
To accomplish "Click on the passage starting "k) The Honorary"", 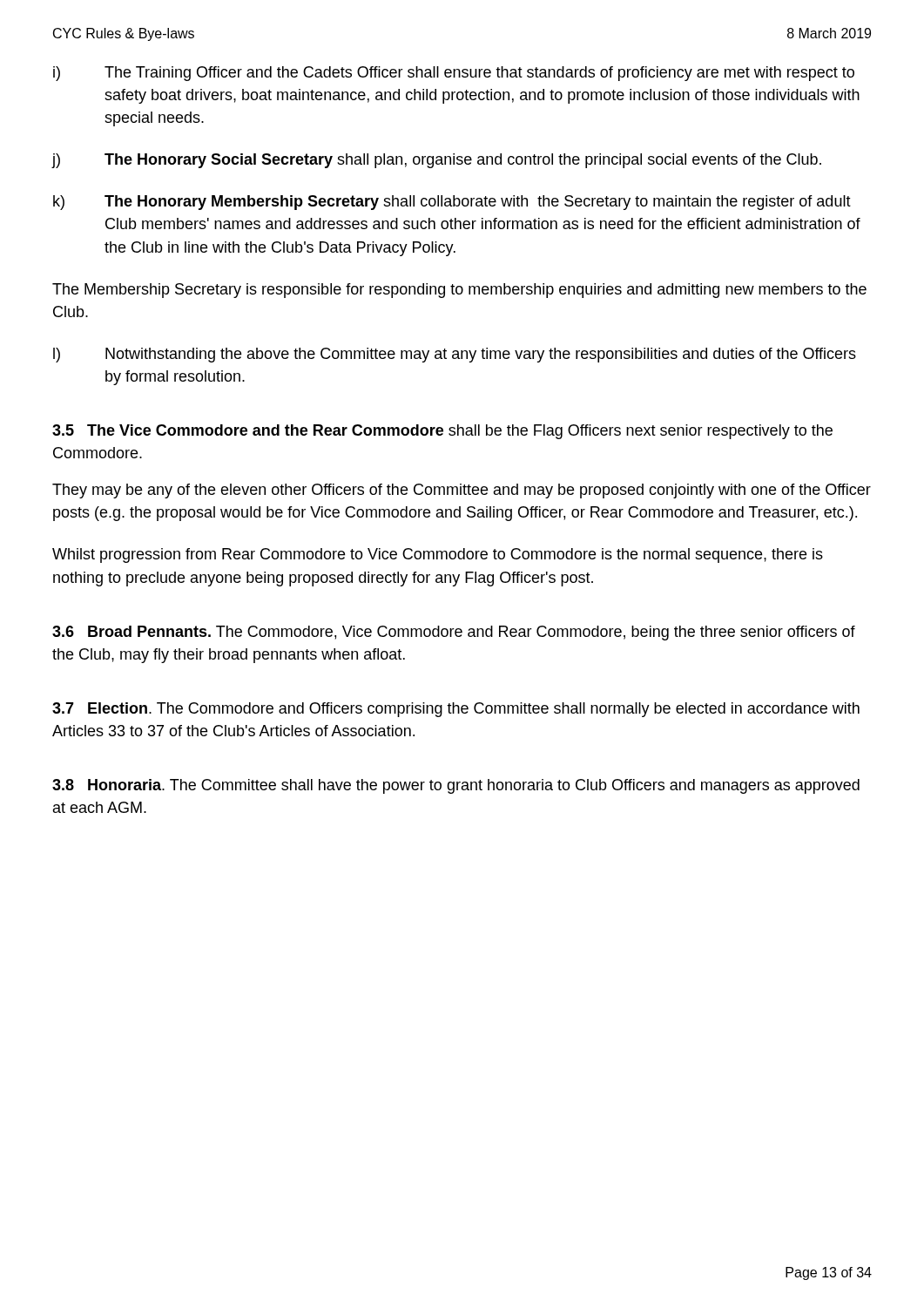I will tap(462, 224).
